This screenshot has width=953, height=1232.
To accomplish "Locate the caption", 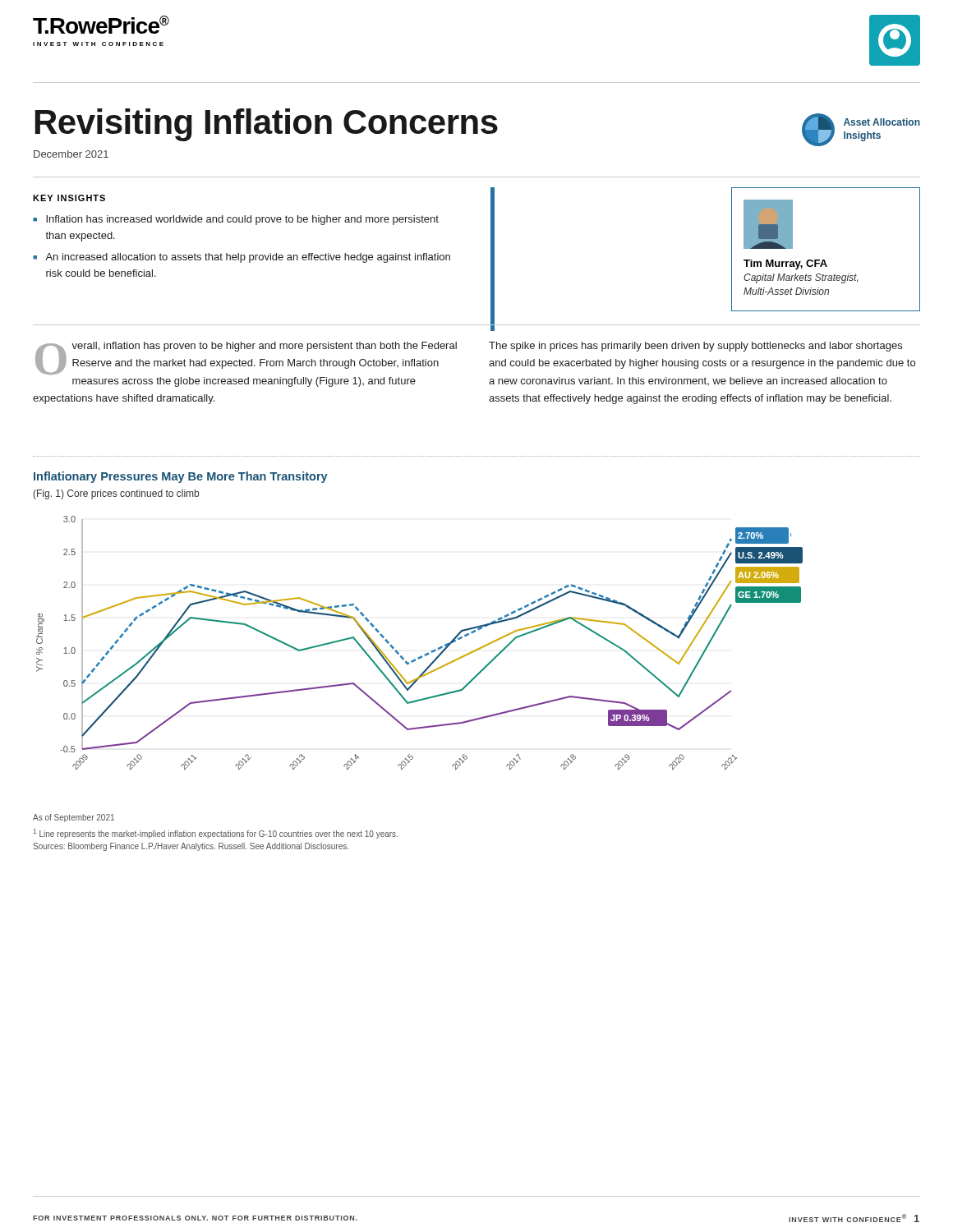I will tap(116, 494).
